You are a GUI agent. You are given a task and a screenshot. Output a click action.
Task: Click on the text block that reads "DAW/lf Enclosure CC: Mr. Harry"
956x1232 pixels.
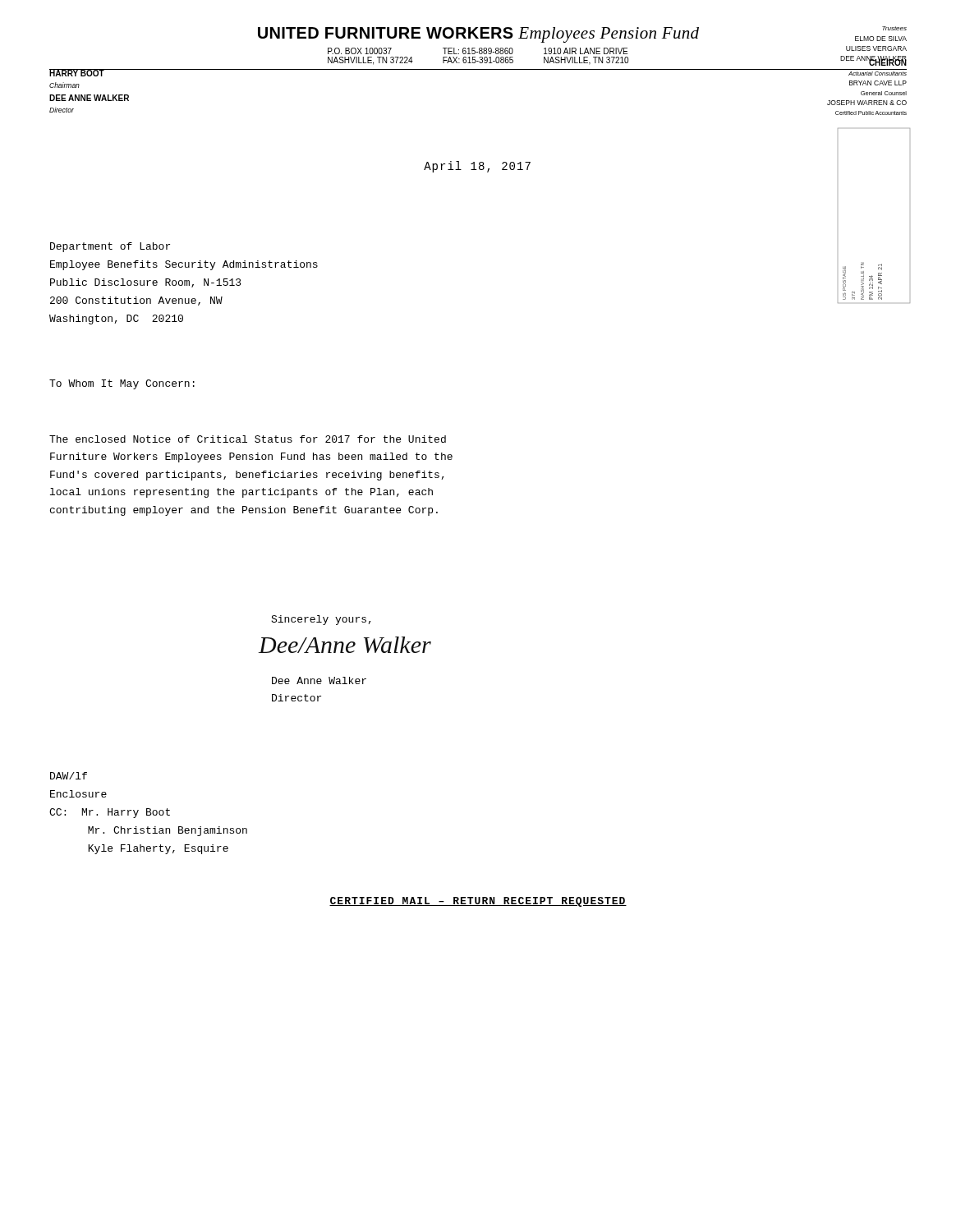[x=149, y=813]
